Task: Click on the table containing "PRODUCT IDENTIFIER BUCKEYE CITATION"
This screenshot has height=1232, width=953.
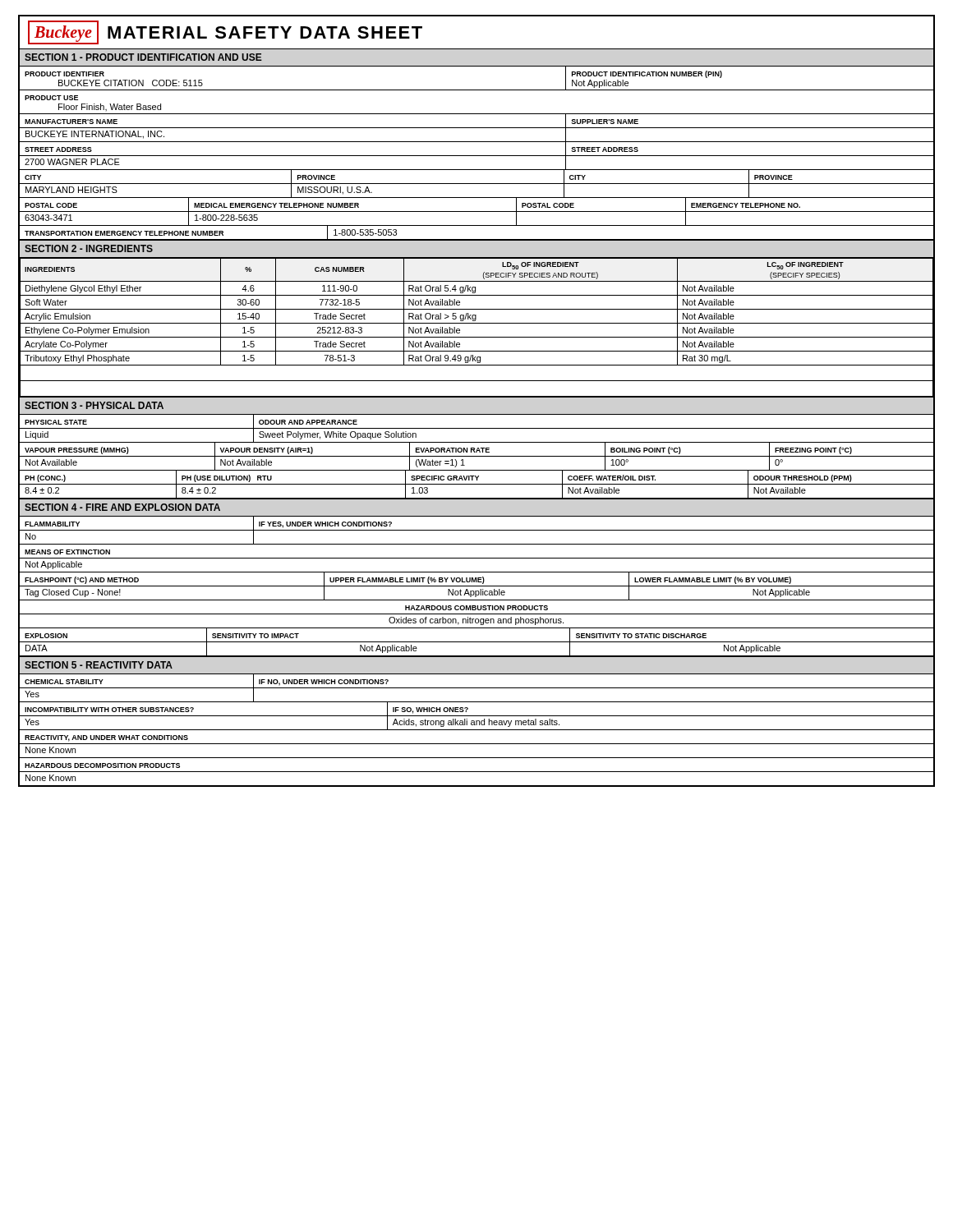Action: tap(476, 78)
